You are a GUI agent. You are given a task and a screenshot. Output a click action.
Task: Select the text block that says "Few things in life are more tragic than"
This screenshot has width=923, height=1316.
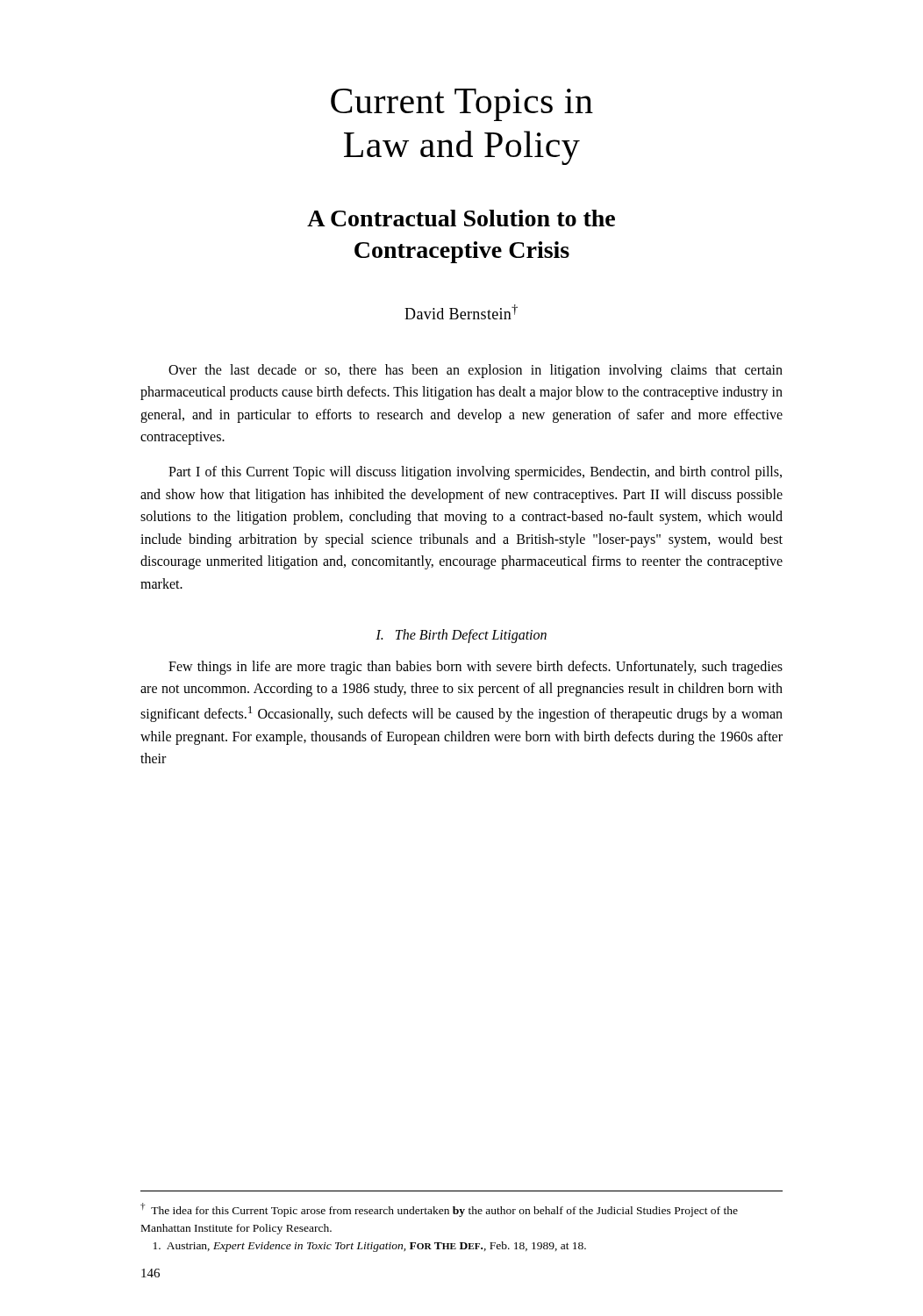point(462,713)
